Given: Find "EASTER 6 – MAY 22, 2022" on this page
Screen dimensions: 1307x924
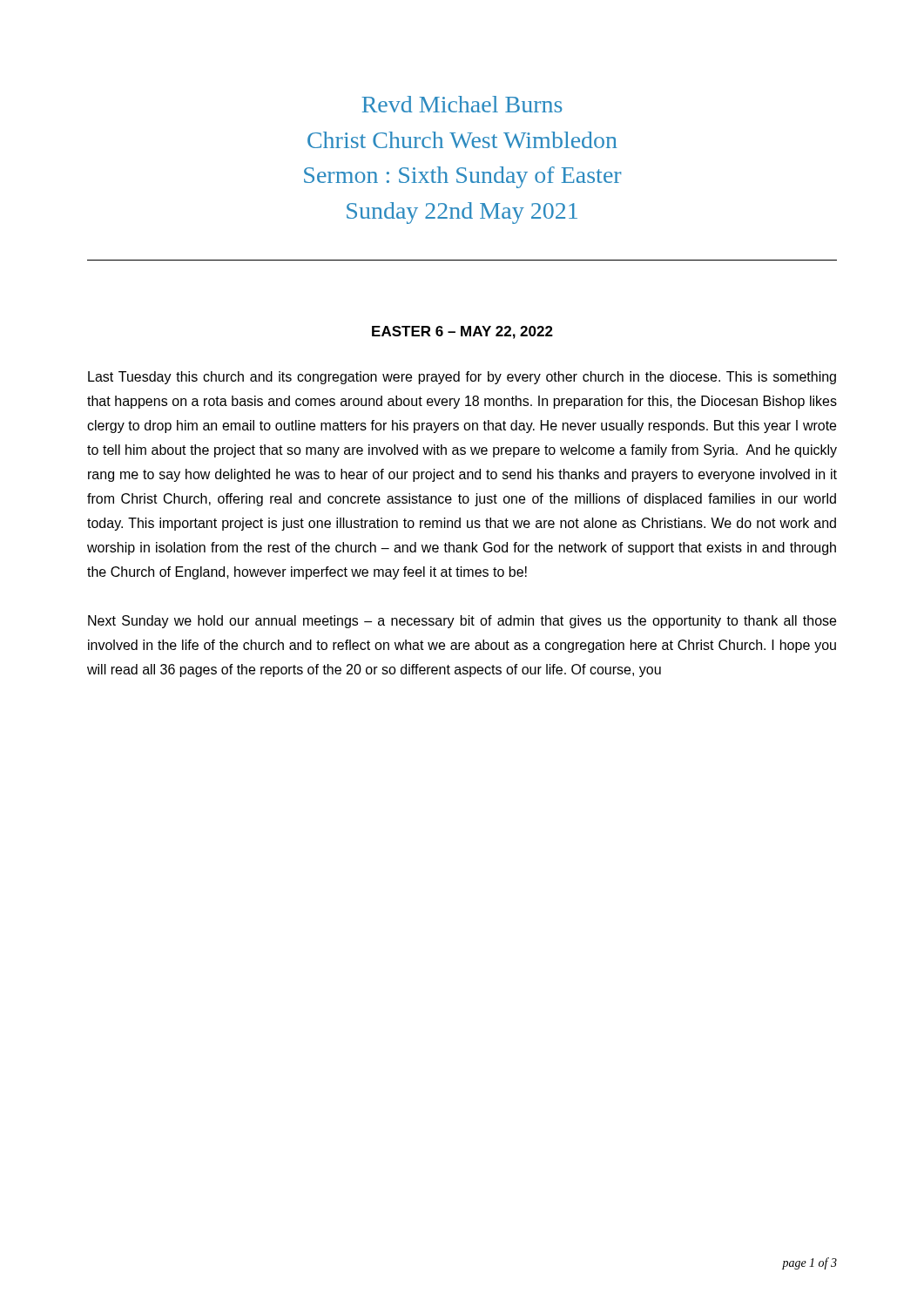Looking at the screenshot, I should [x=462, y=332].
